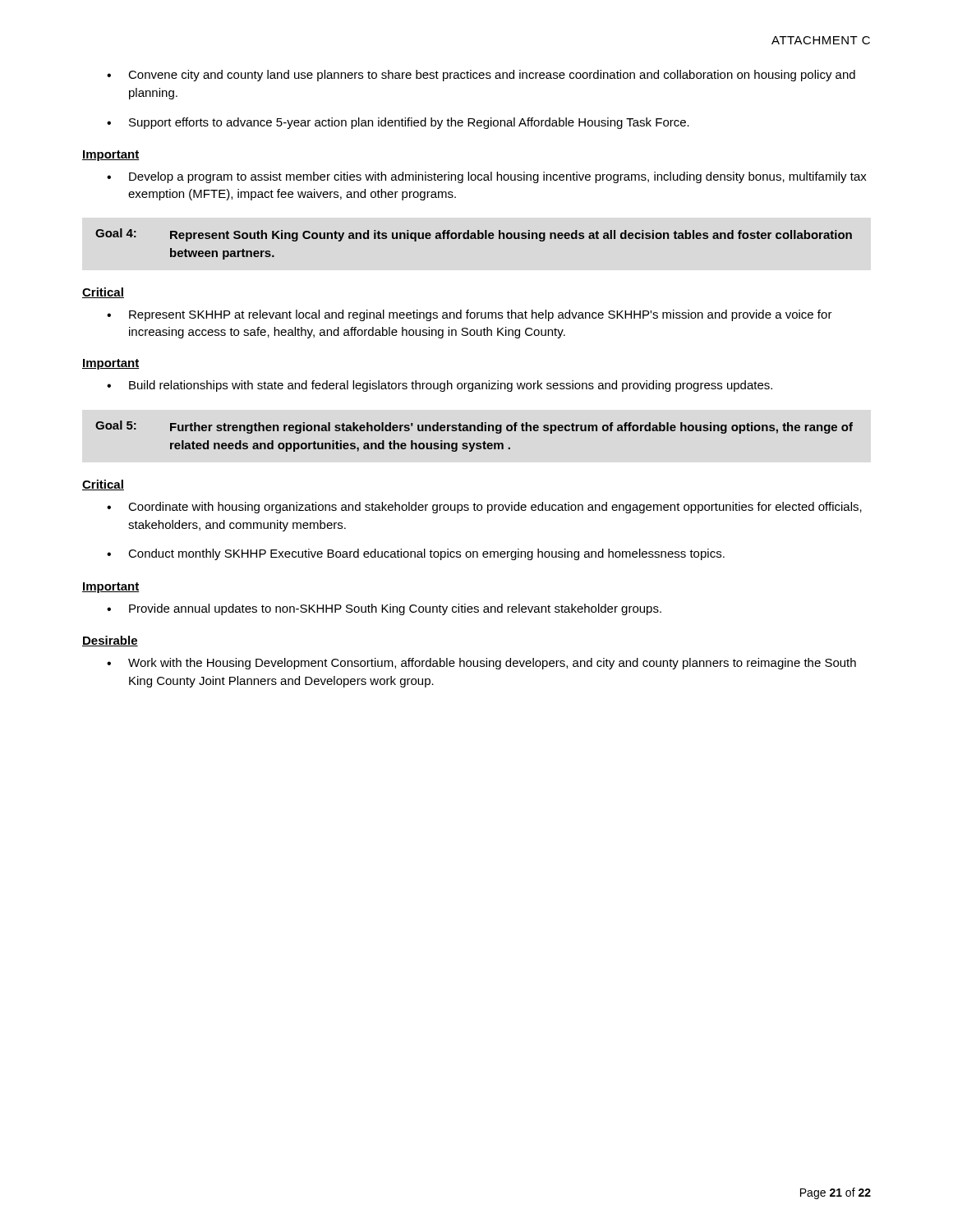Click the passage that begins "• Represent SKHHP at relevant local"

pos(489,323)
